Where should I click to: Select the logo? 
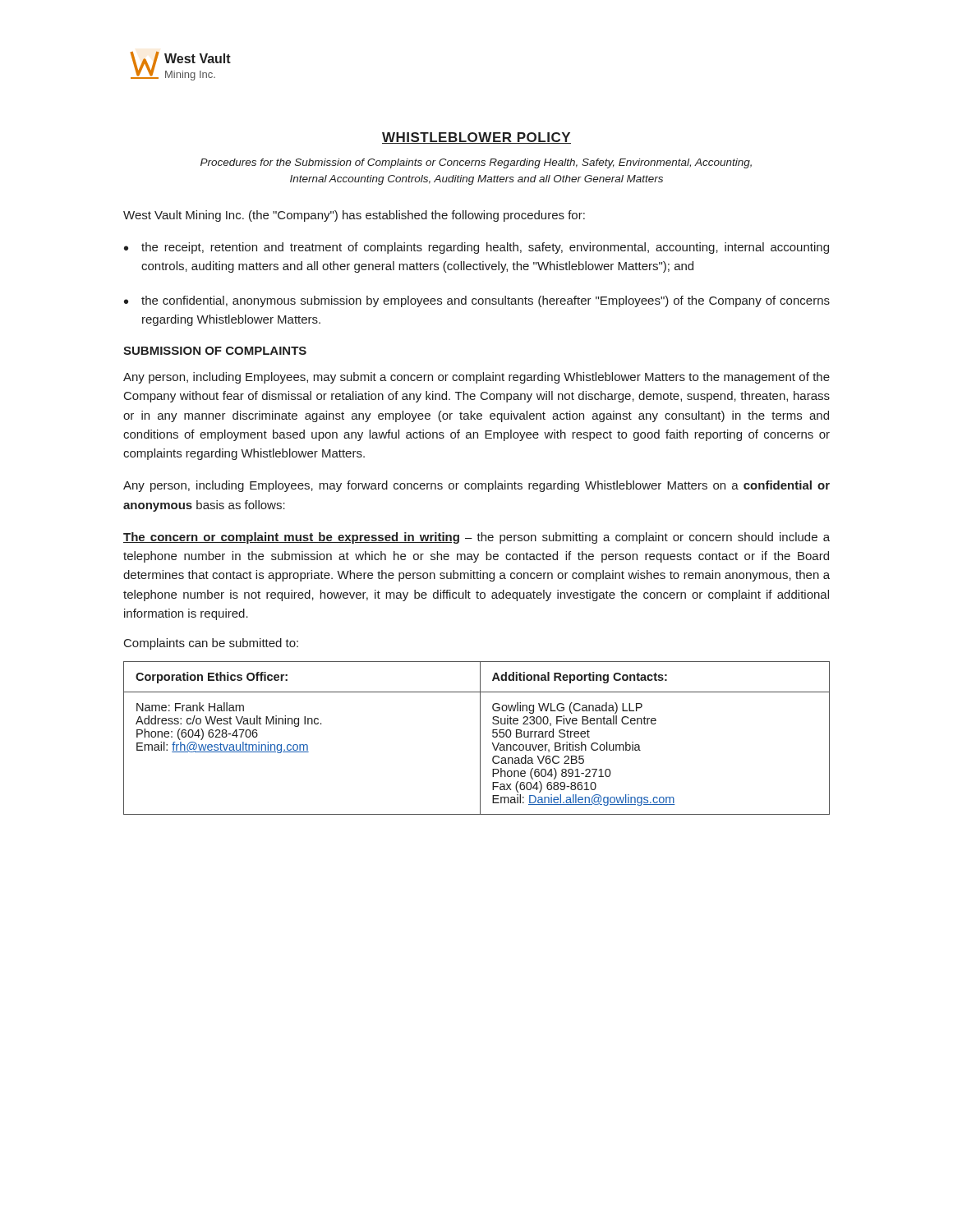point(476,72)
